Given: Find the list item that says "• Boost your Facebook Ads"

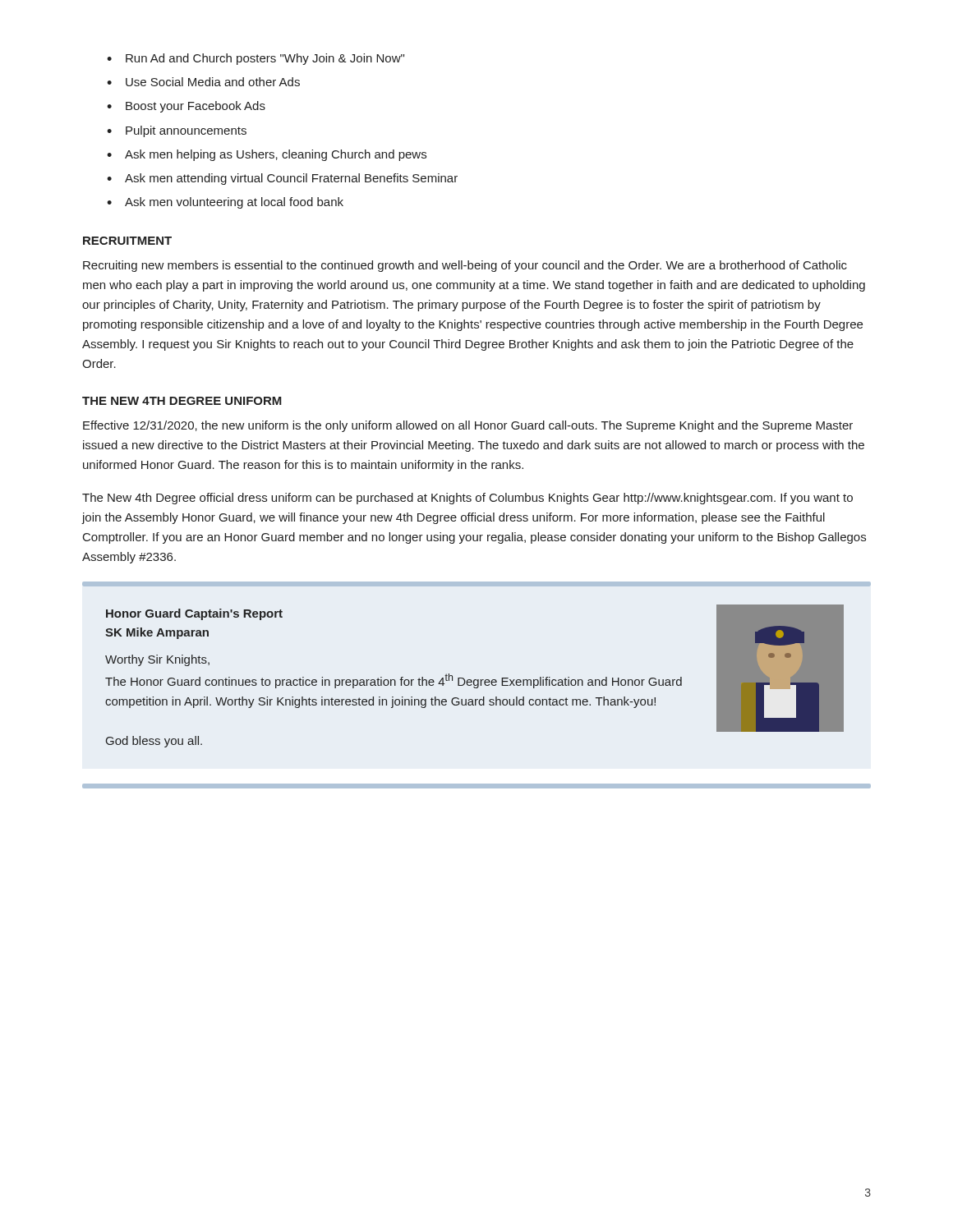Looking at the screenshot, I should point(186,107).
